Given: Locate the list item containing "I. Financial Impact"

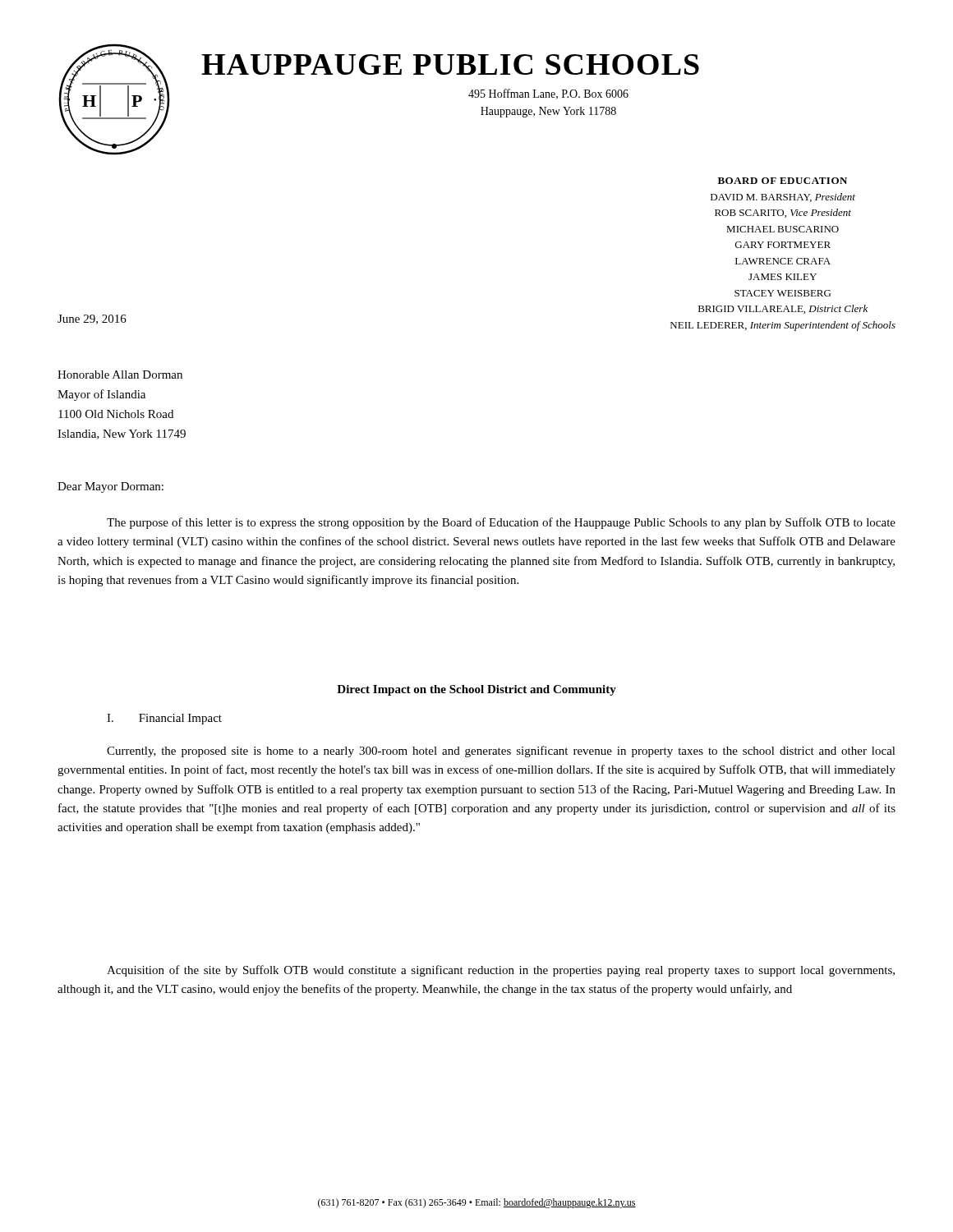Looking at the screenshot, I should pyautogui.click(x=164, y=718).
